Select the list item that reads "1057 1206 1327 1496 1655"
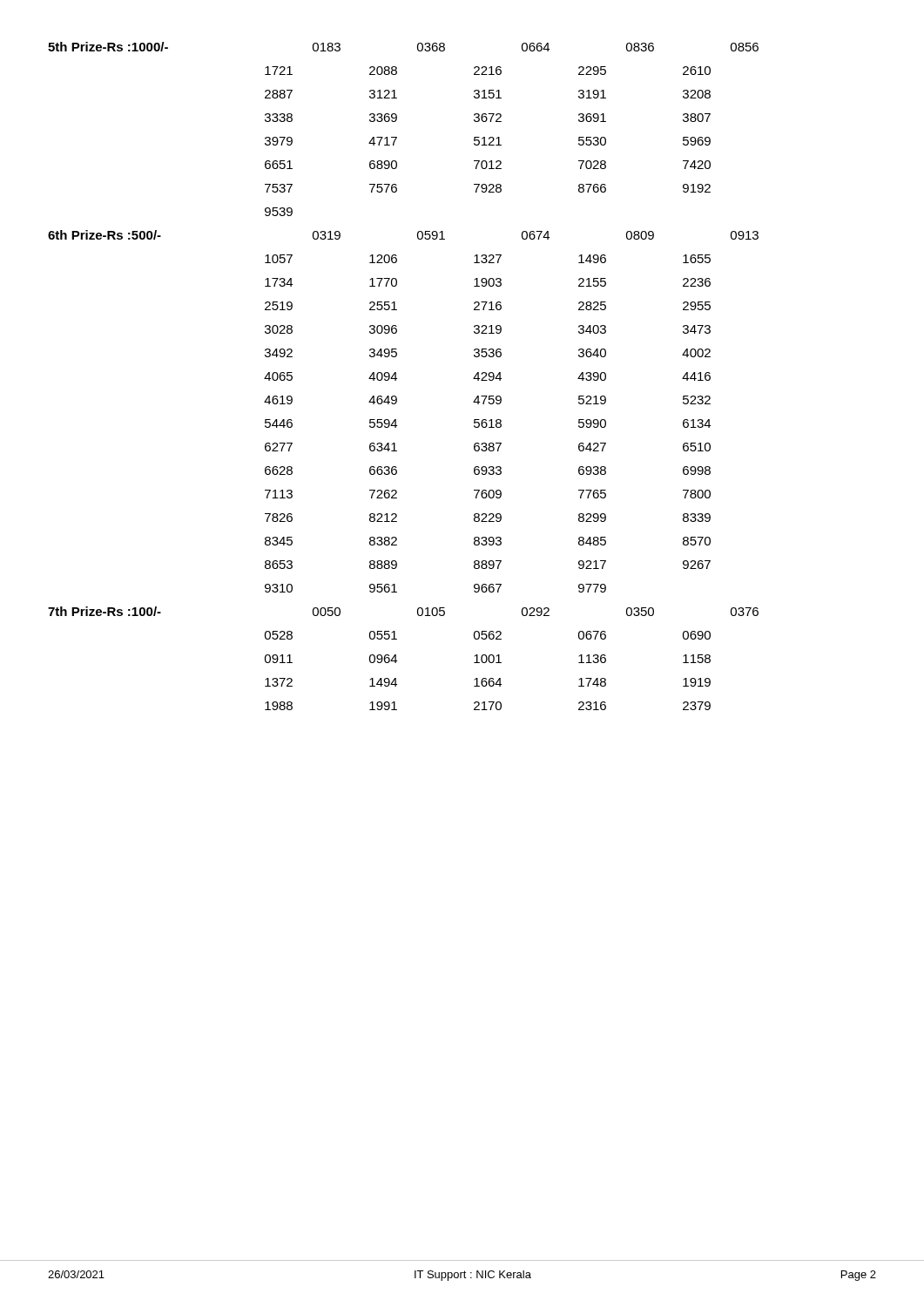Screen dimensions: 1307x924 (x=488, y=258)
